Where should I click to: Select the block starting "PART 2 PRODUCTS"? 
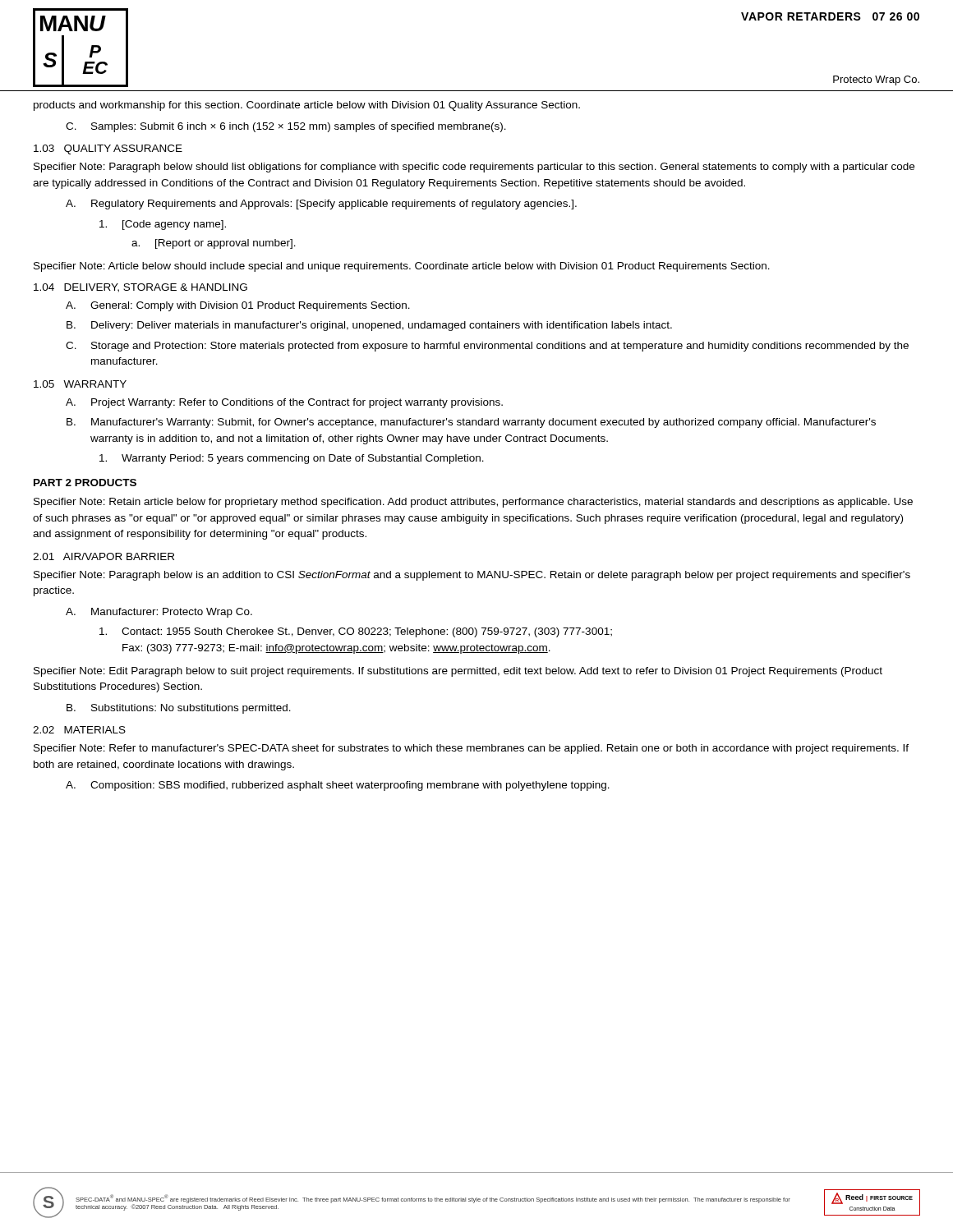coord(85,483)
